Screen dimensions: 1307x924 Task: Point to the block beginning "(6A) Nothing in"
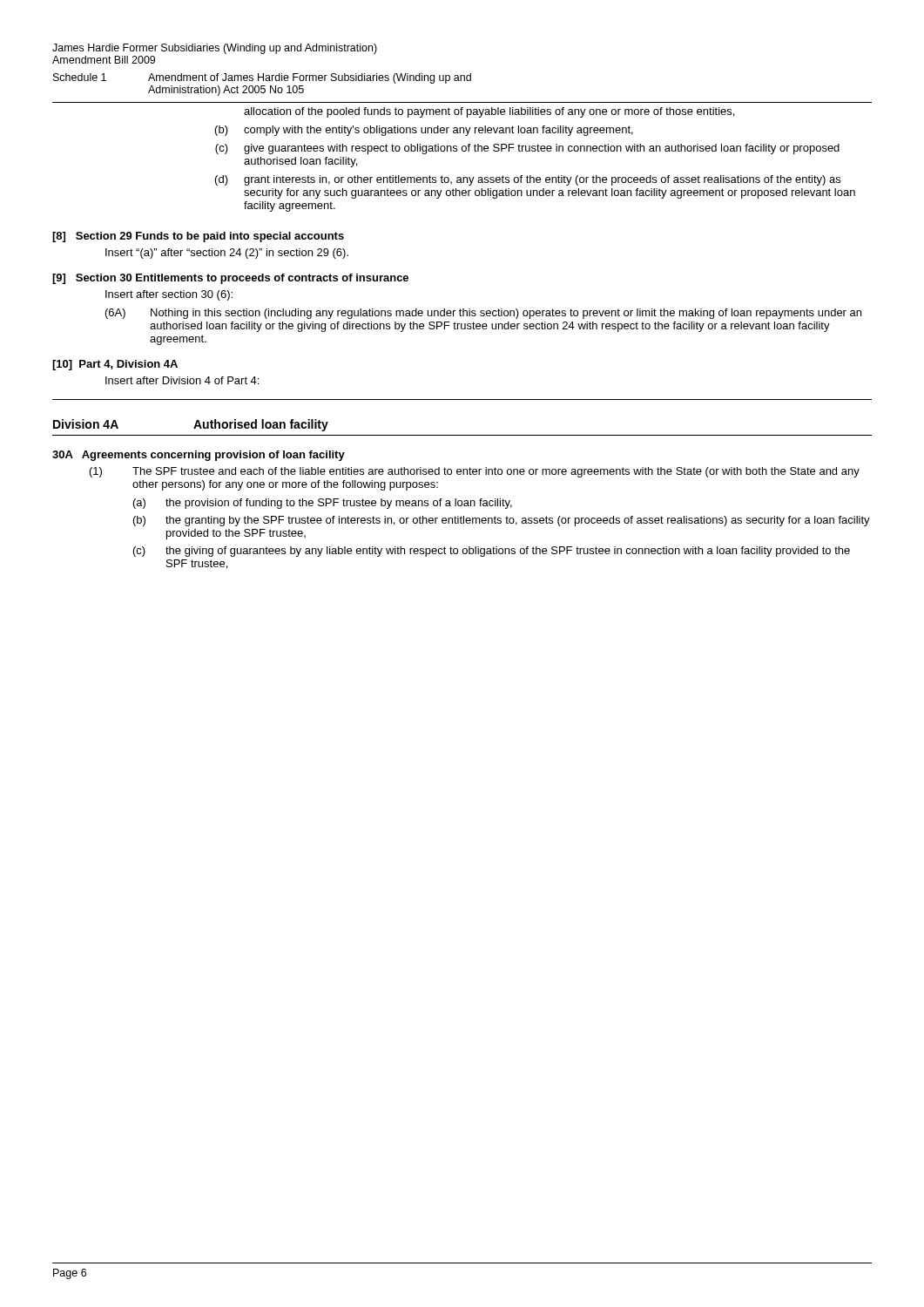click(x=488, y=325)
